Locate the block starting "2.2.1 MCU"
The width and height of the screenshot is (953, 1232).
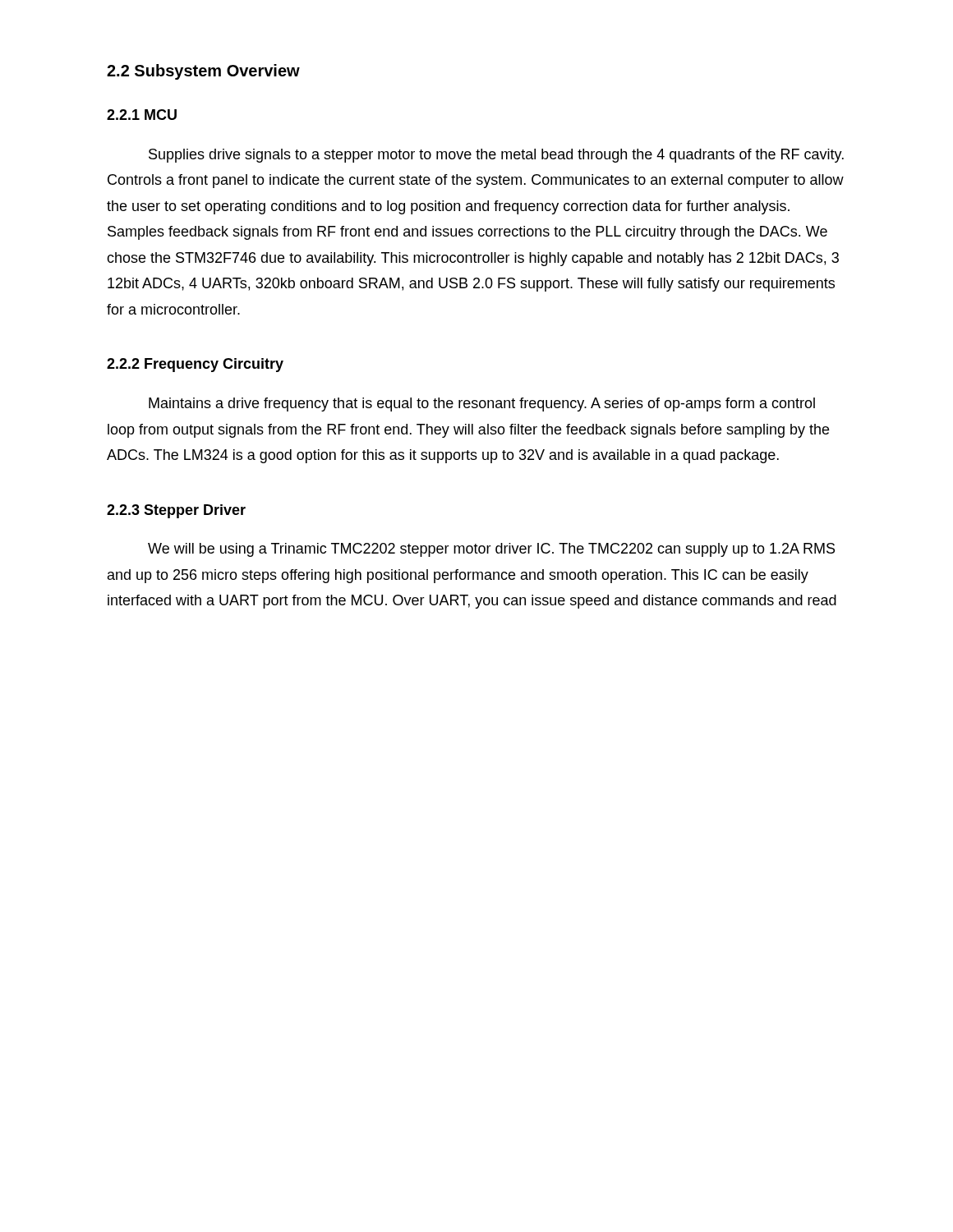click(142, 115)
